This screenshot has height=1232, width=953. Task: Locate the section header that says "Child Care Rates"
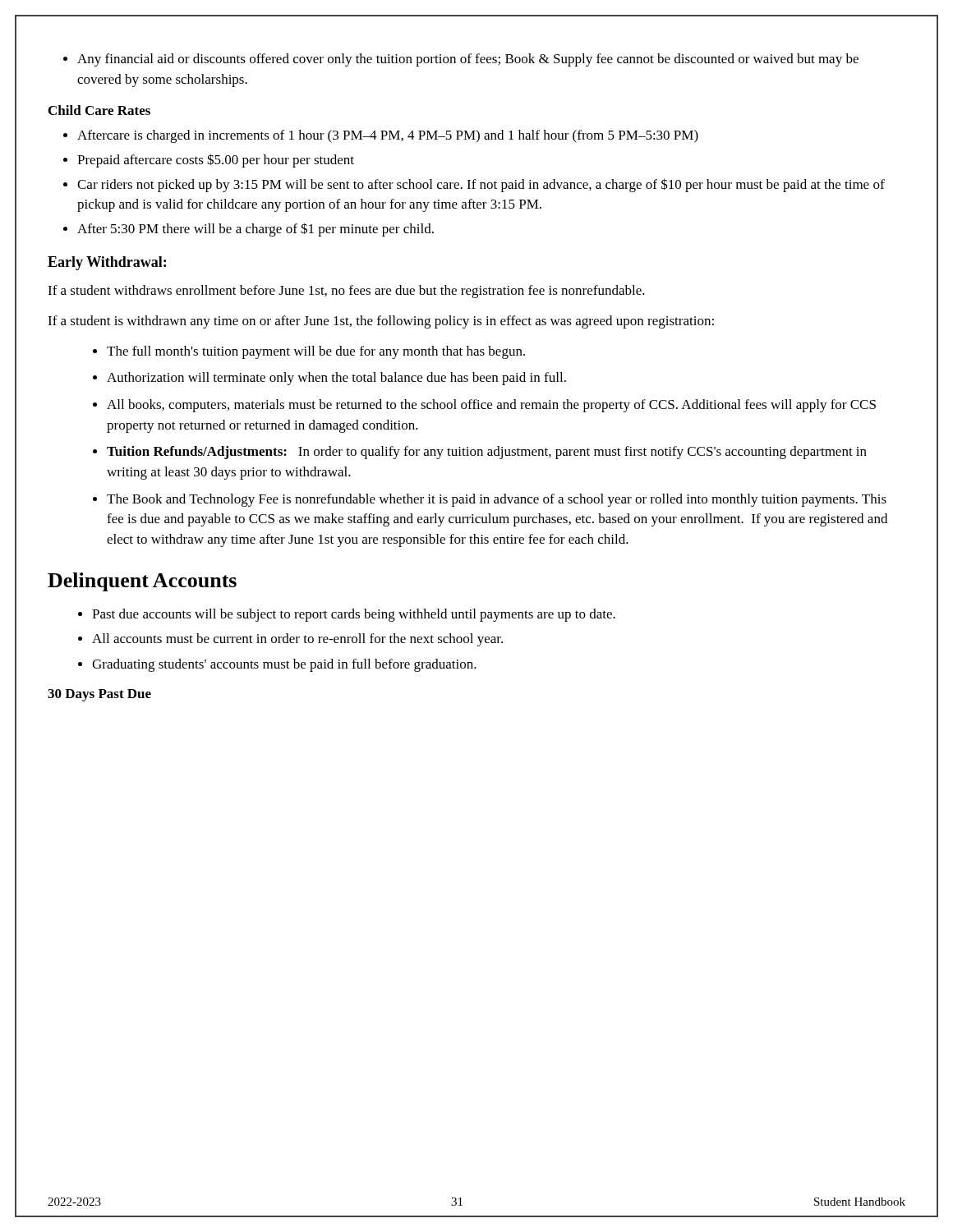99,111
